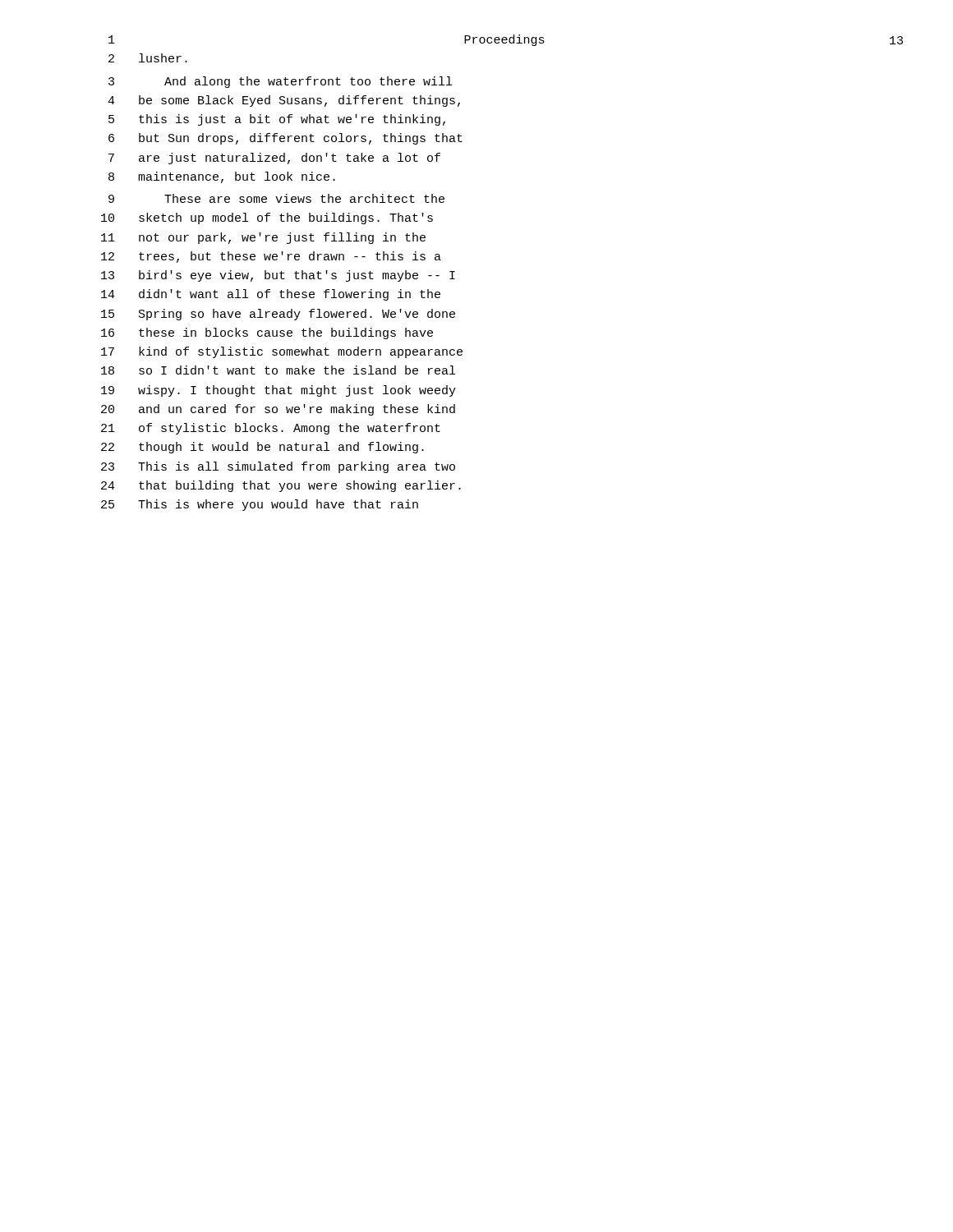Where is the passage that starts "15 Spring so have already flowered."?
Screen dimensions: 1232x953
coord(261,315)
